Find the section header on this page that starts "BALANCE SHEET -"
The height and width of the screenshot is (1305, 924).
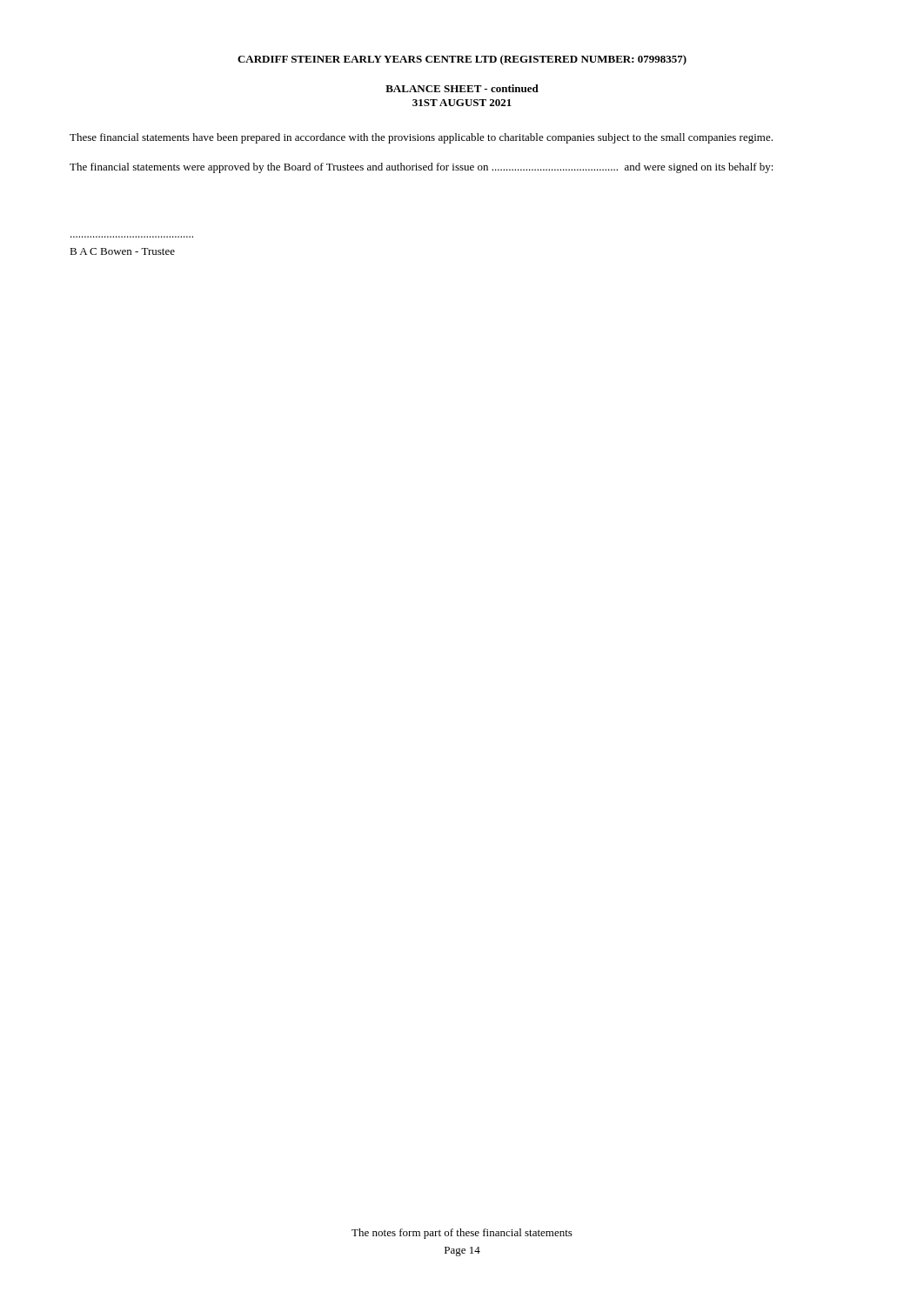click(462, 95)
